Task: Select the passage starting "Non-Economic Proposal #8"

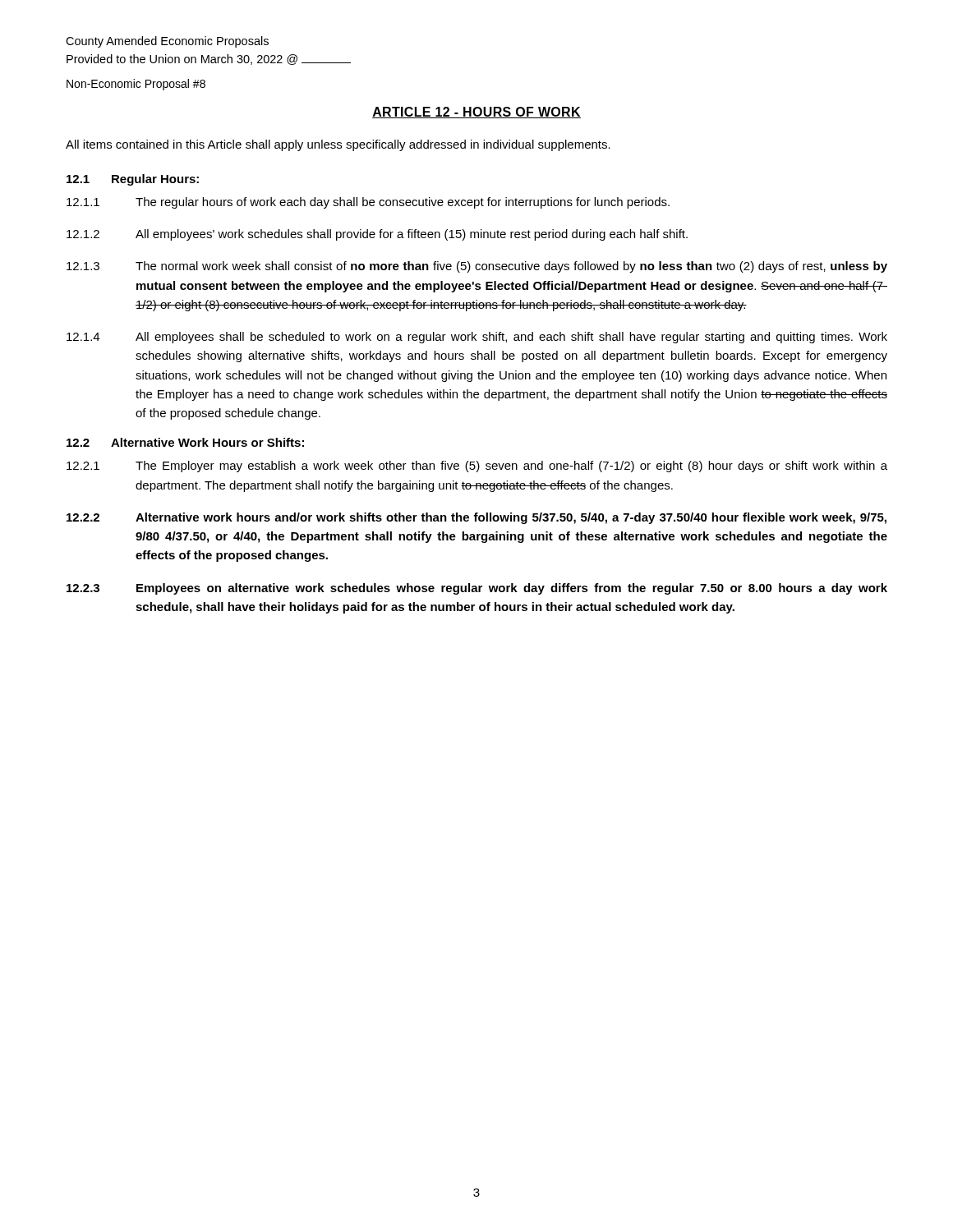Action: click(136, 83)
